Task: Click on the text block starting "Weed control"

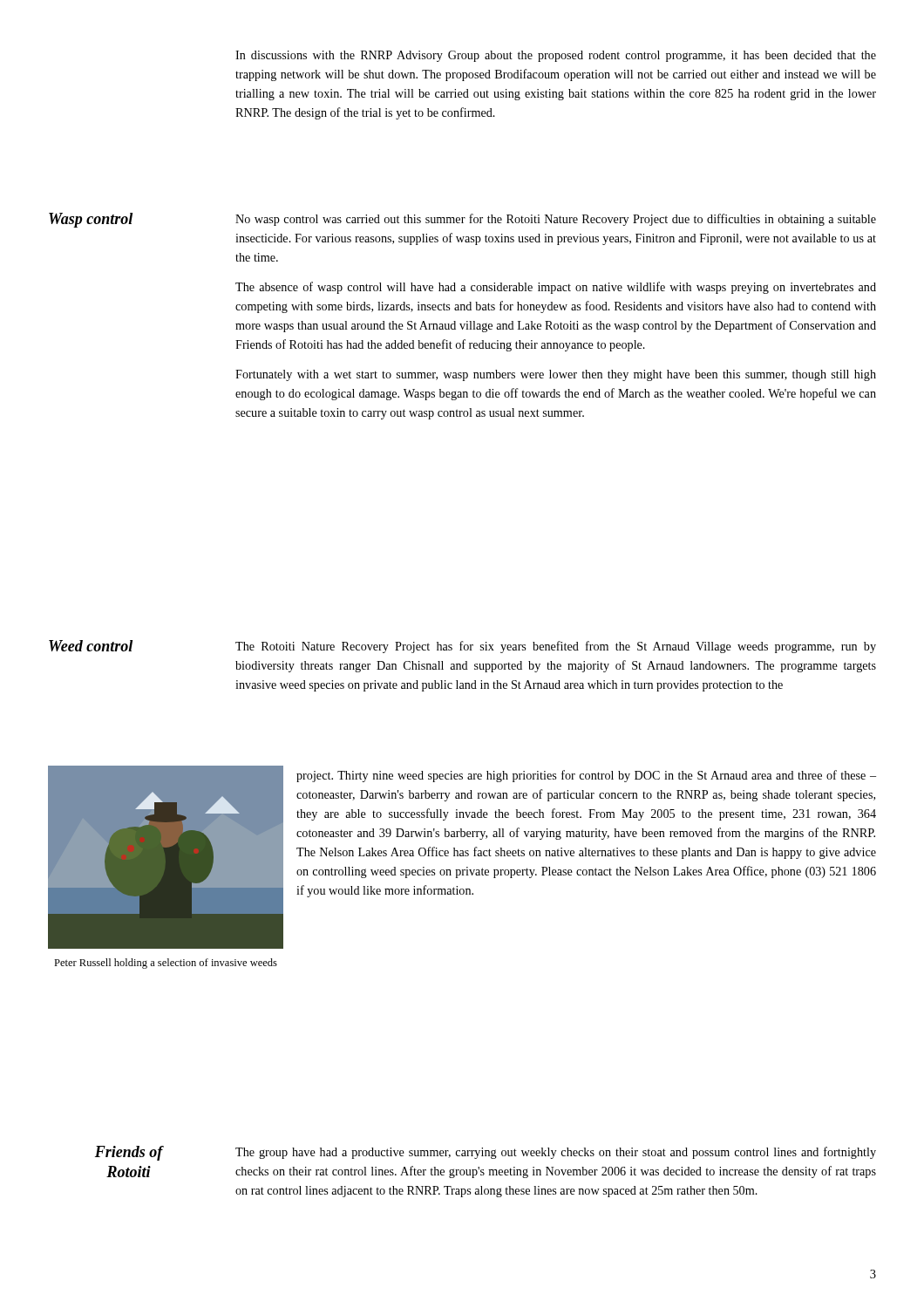Action: point(90,646)
